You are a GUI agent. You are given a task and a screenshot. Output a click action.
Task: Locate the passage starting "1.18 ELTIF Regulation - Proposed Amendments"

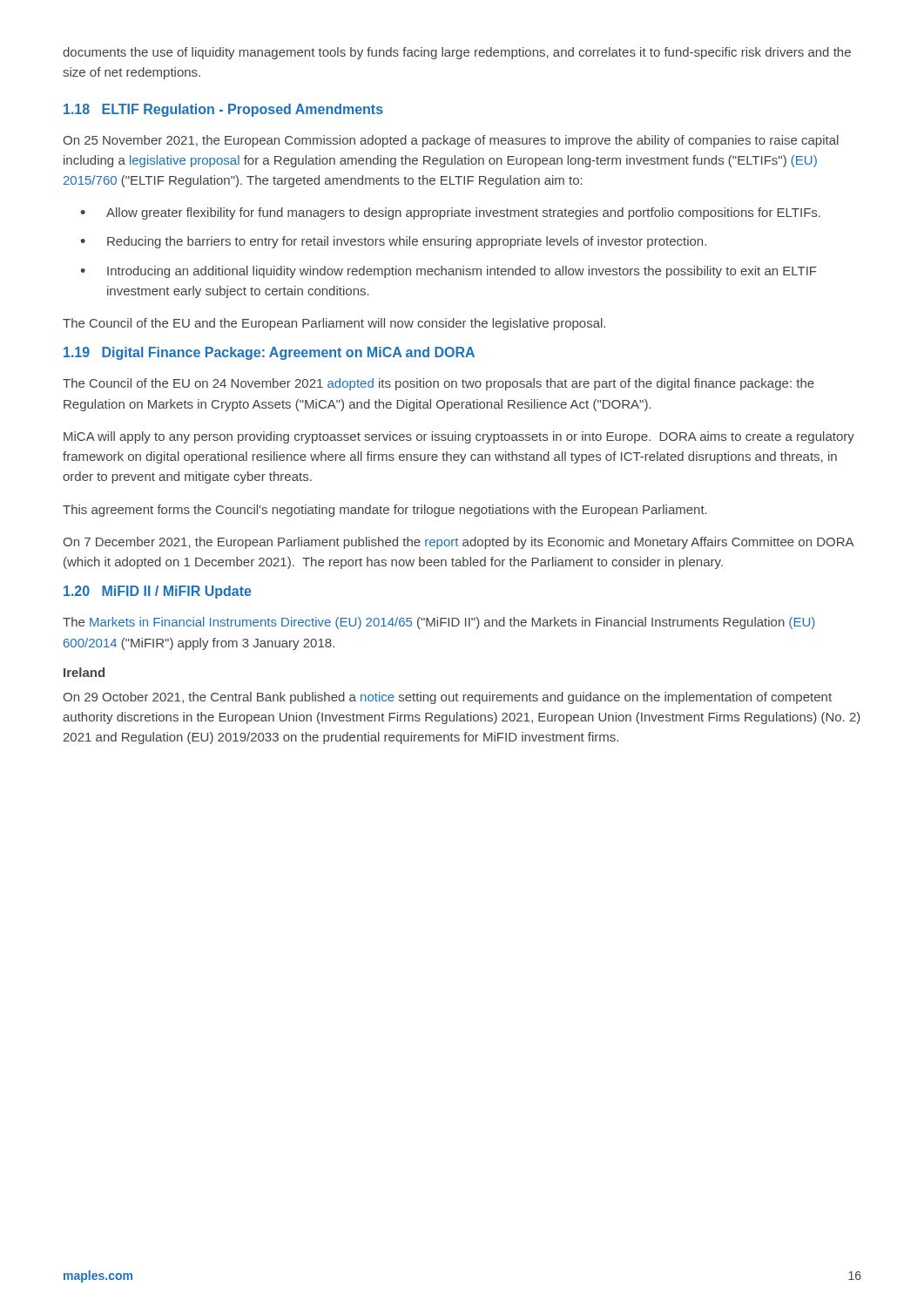point(223,109)
